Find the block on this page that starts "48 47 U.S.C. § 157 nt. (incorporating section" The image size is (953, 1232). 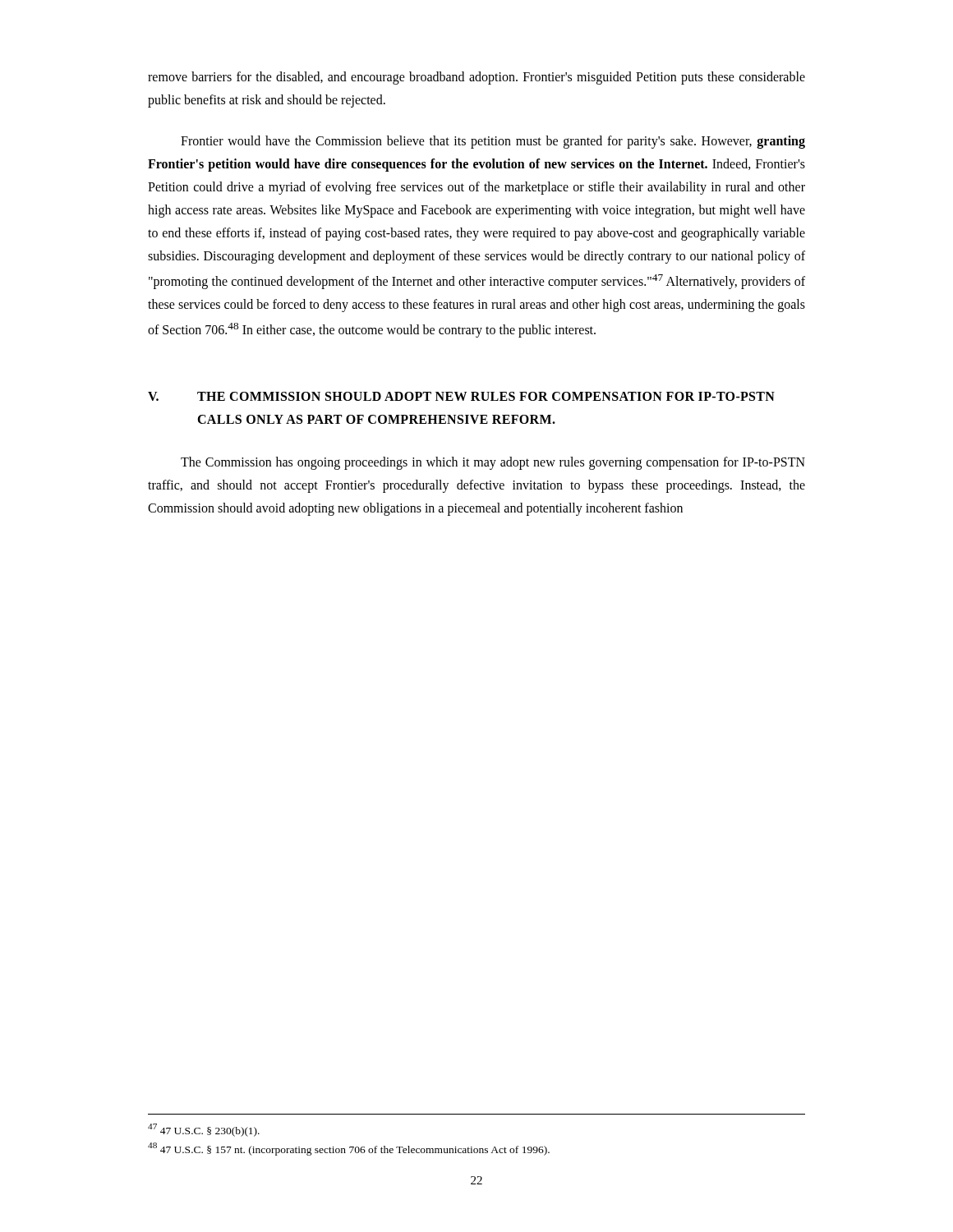pyautogui.click(x=349, y=1148)
